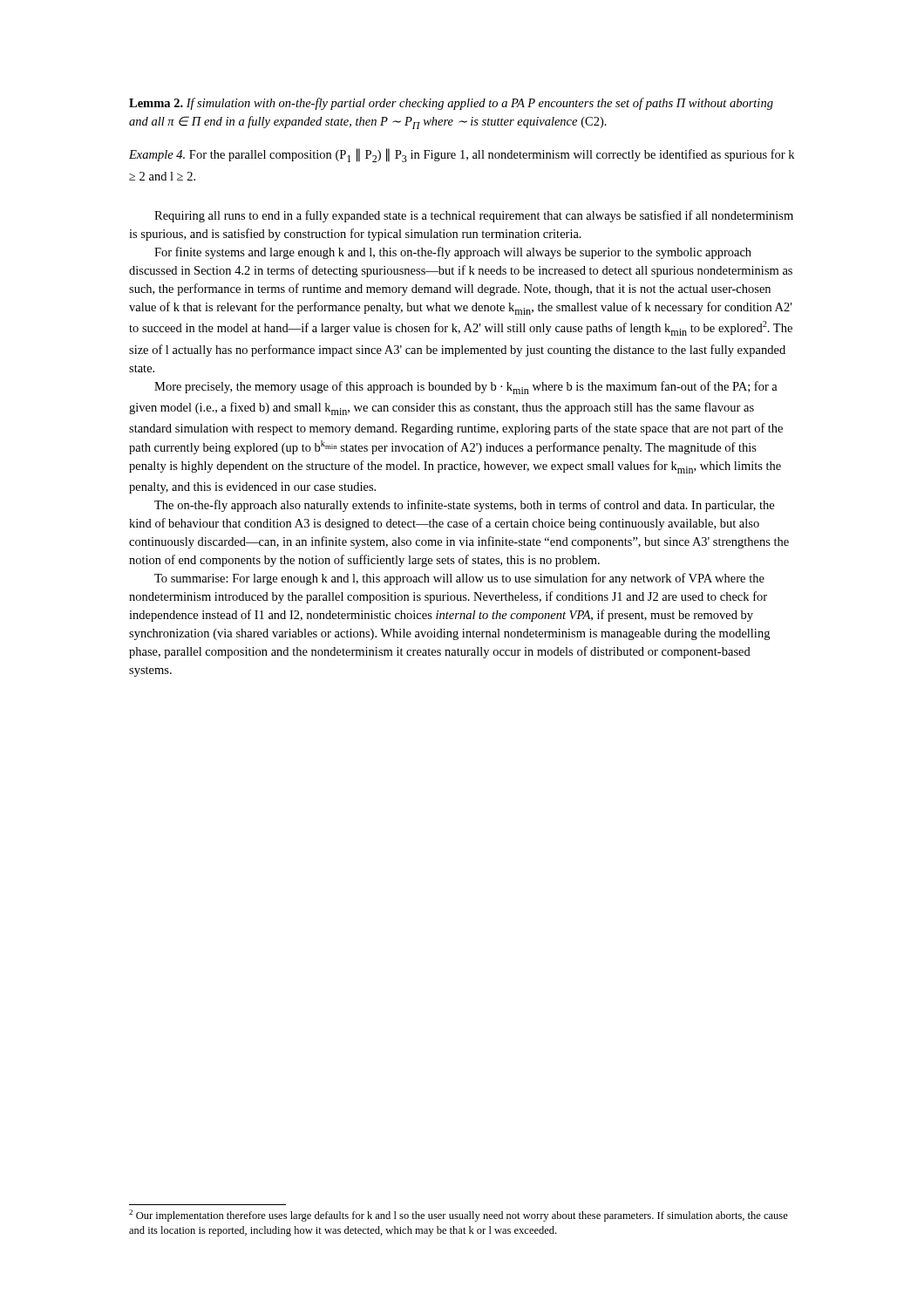Viewport: 924px width, 1308px height.
Task: Locate the text block starting "More precisely, the memory usage"
Action: tap(462, 437)
